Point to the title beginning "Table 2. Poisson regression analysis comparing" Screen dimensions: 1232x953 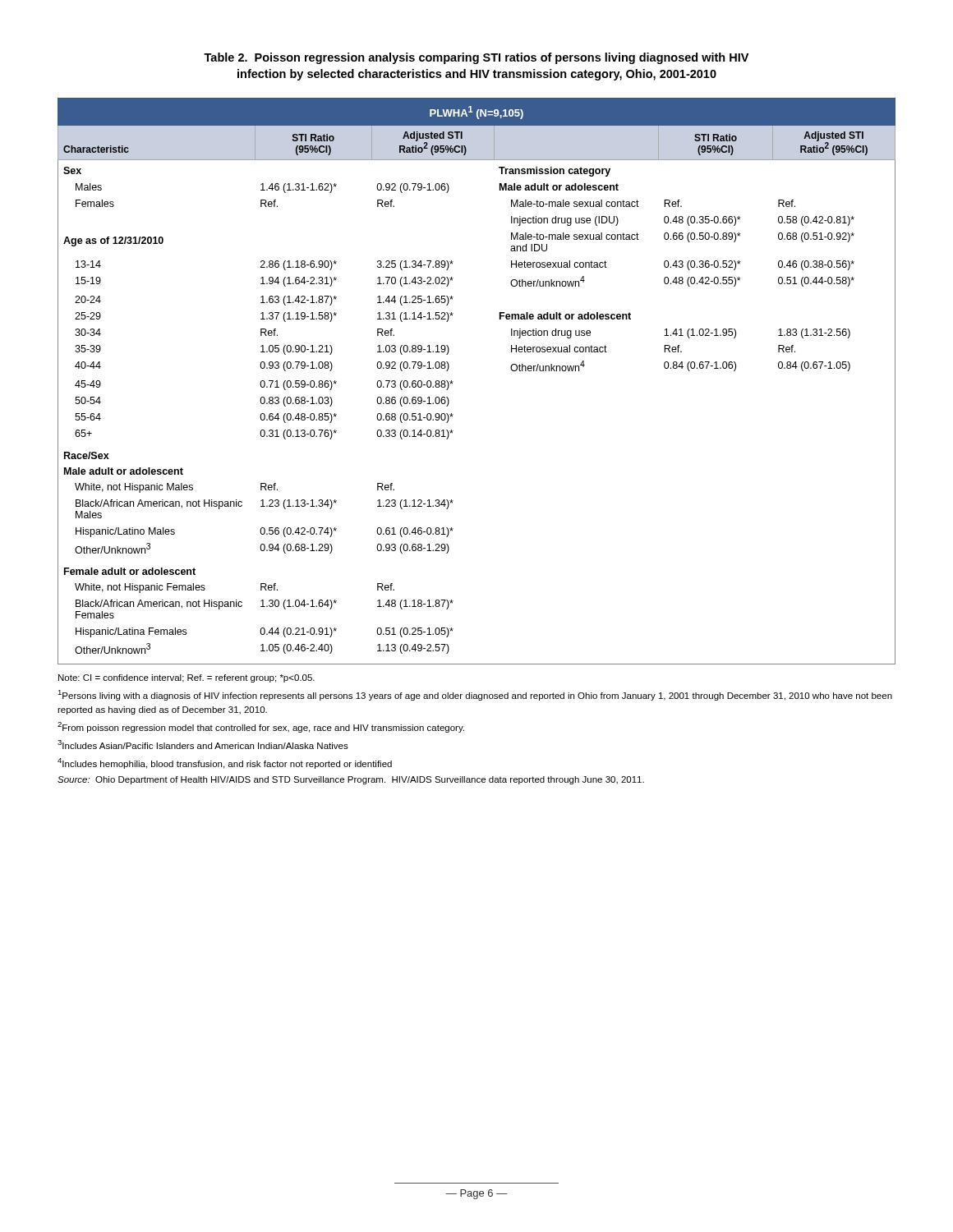pyautogui.click(x=476, y=66)
